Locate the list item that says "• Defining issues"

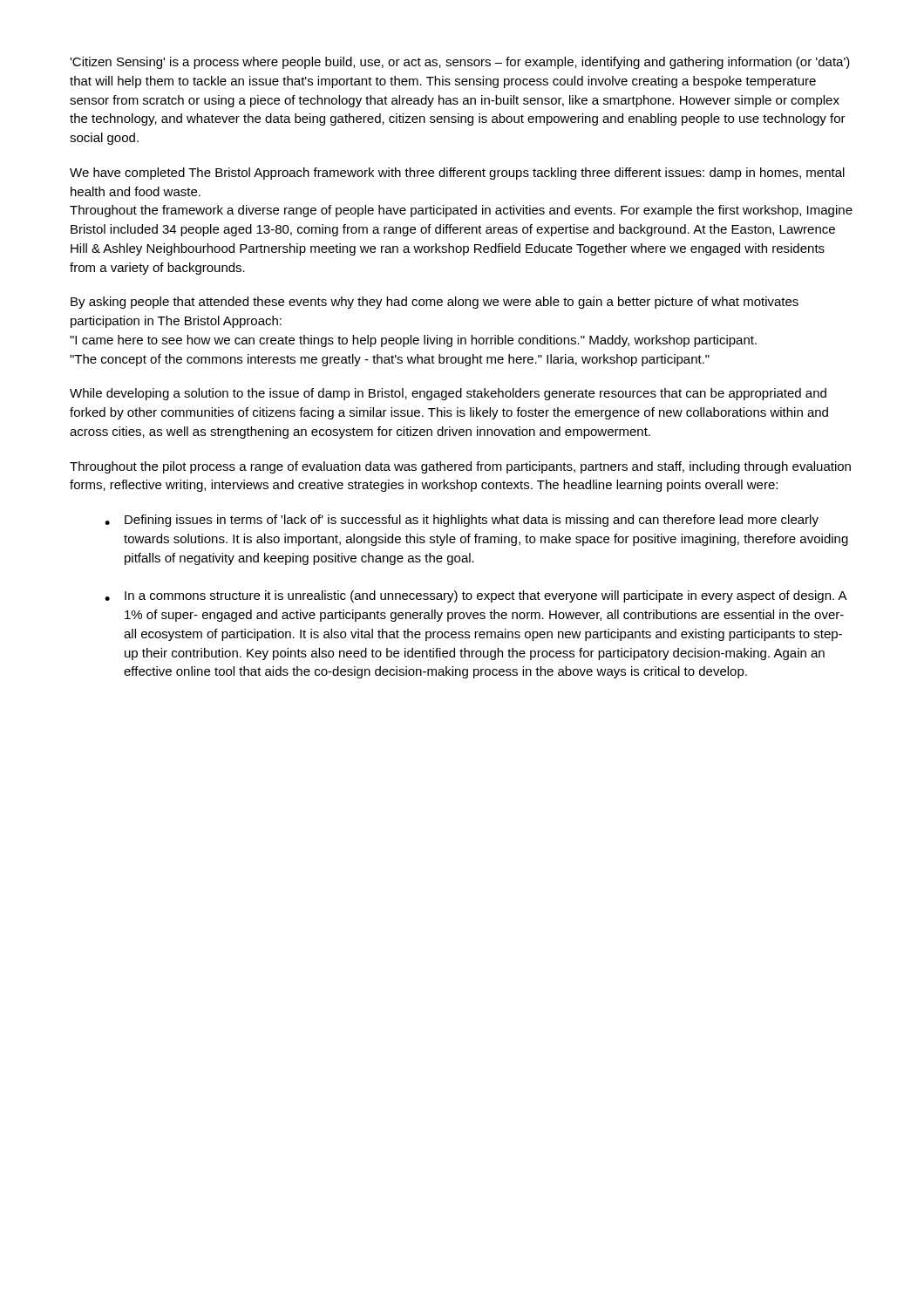(x=479, y=539)
